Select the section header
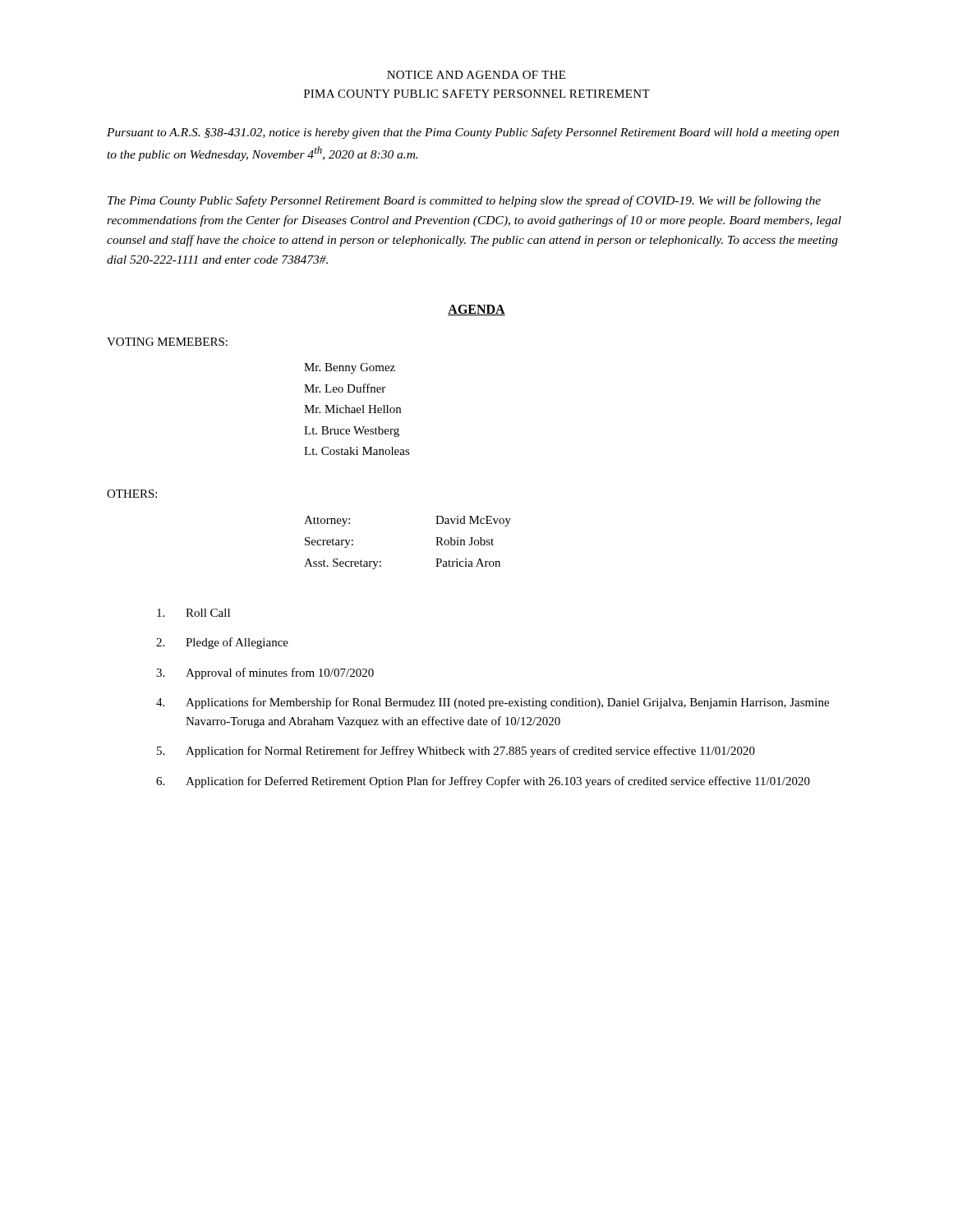 pos(476,309)
